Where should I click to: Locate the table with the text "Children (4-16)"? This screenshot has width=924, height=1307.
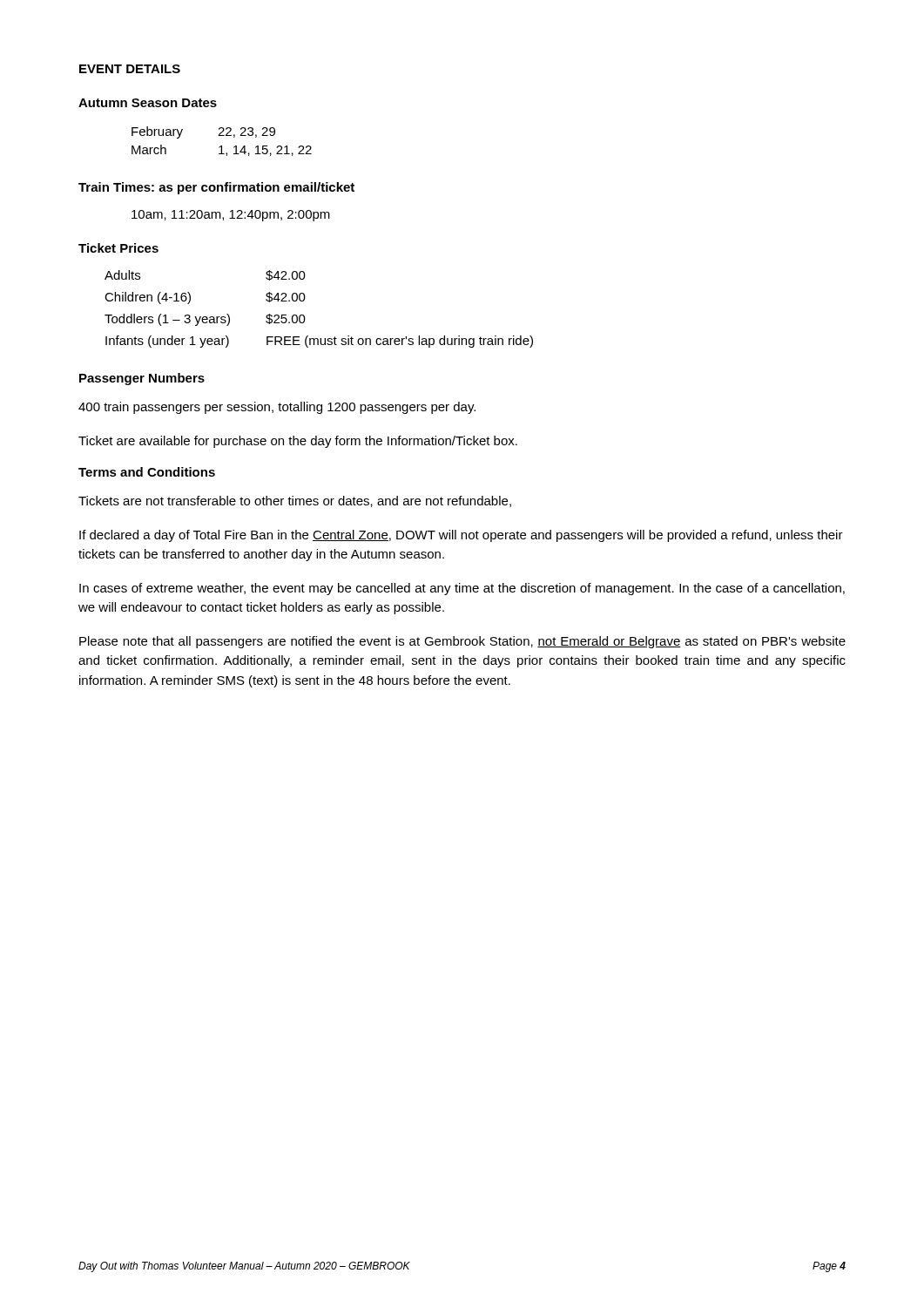click(x=462, y=308)
